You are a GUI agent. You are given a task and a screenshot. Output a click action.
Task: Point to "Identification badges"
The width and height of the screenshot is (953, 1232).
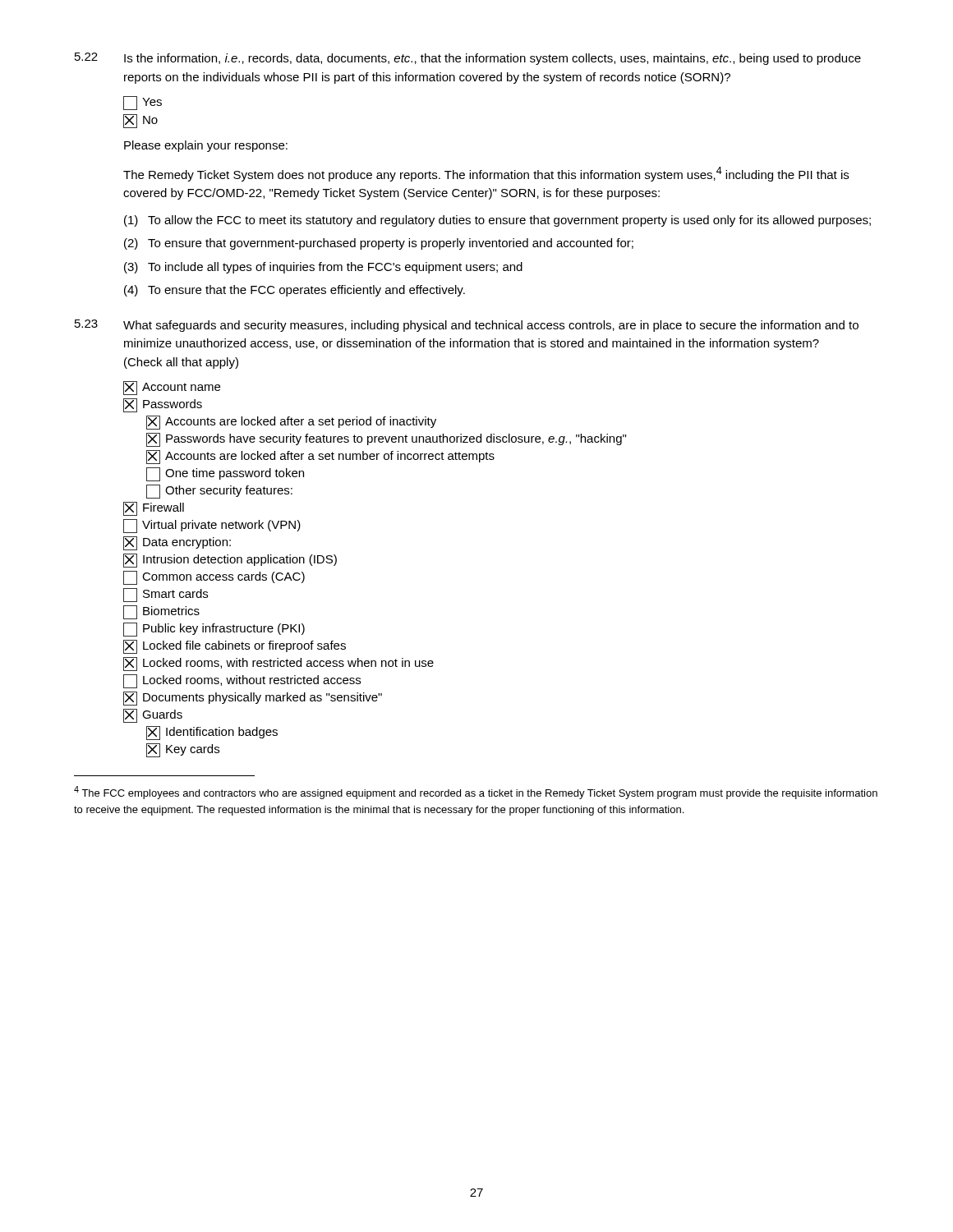[x=212, y=732]
